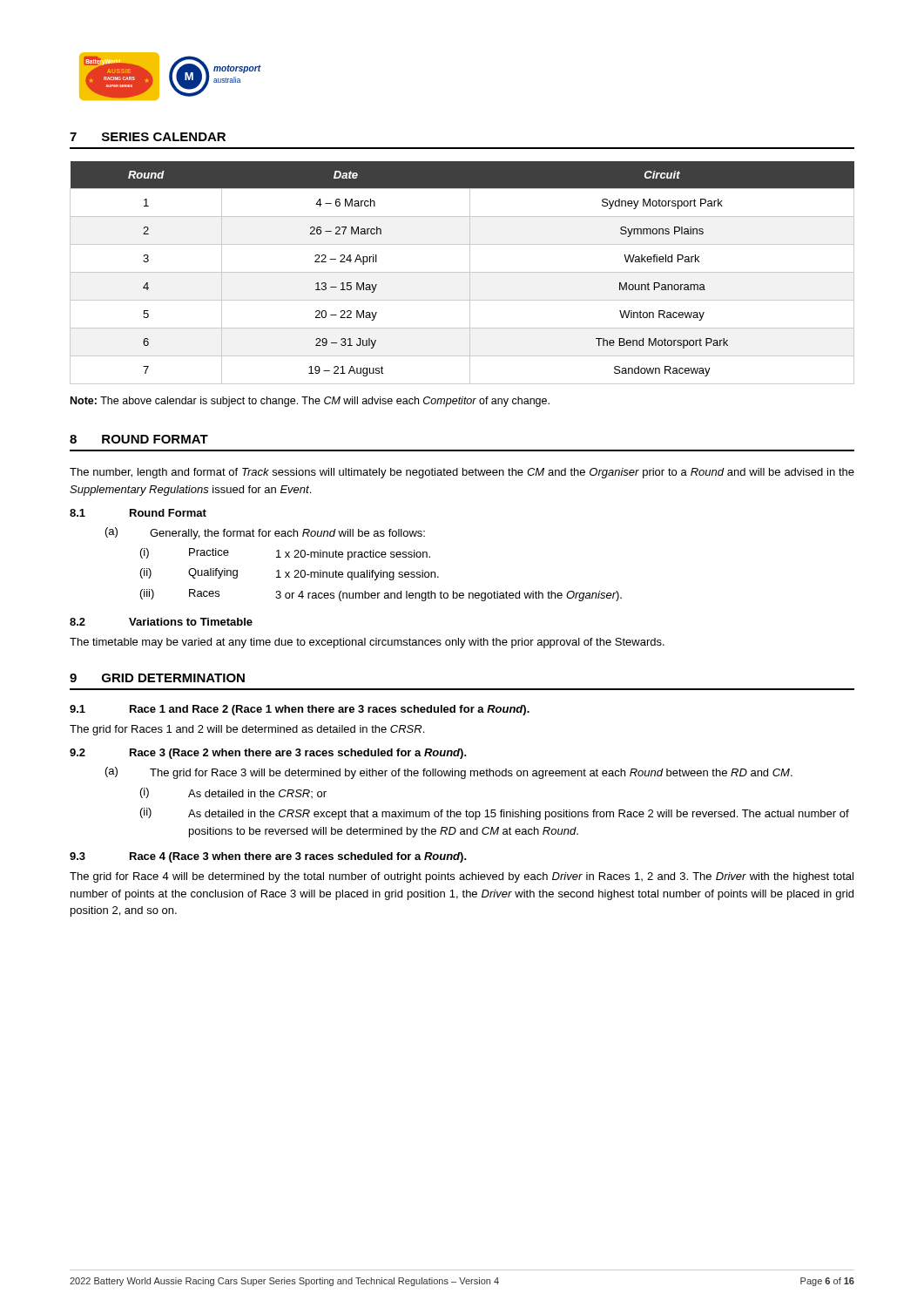
Task: Find the text block starting "9.2 Race 3 (Race 2 when there are"
Action: point(268,752)
